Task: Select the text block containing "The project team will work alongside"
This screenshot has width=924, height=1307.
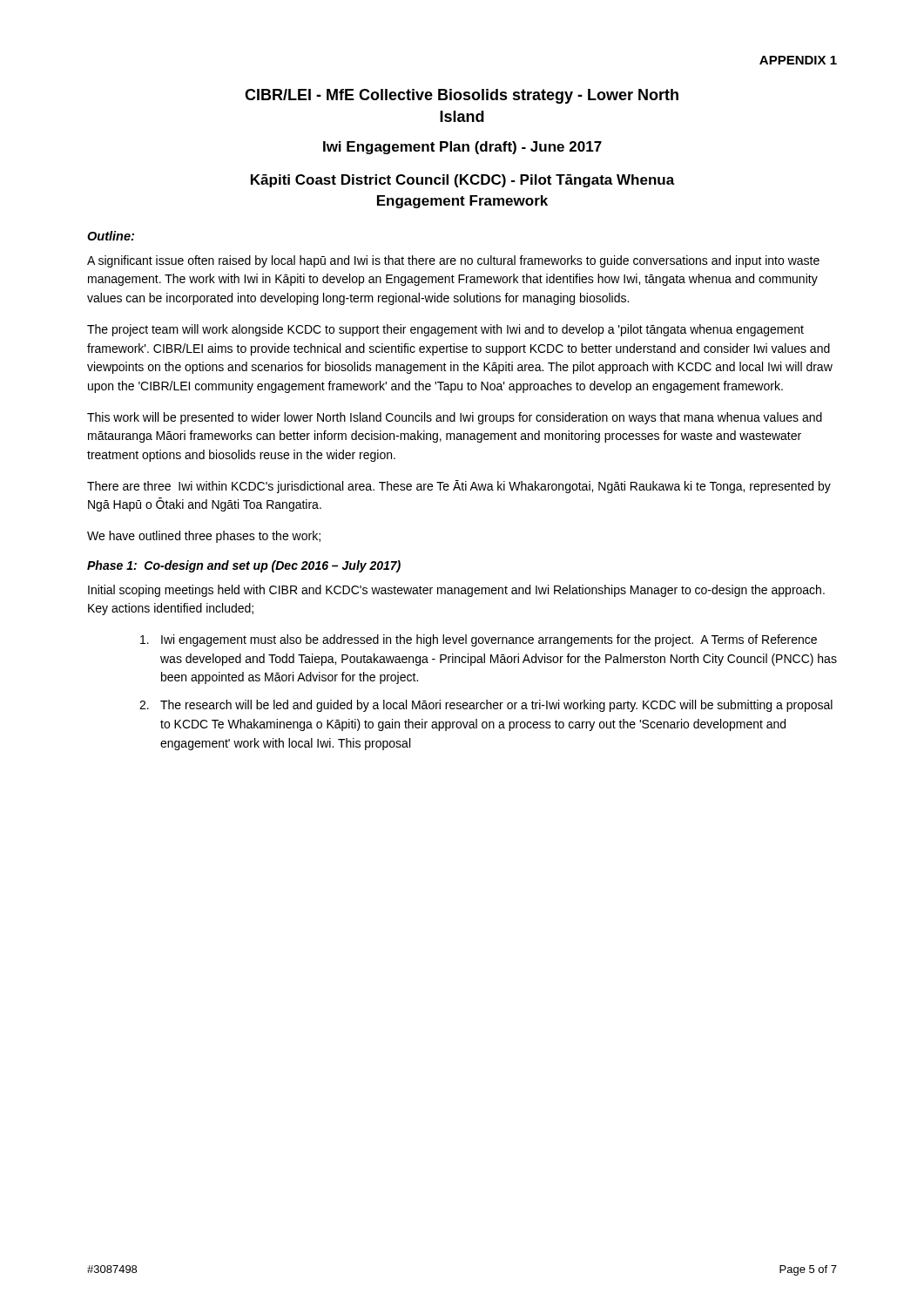Action: [x=460, y=358]
